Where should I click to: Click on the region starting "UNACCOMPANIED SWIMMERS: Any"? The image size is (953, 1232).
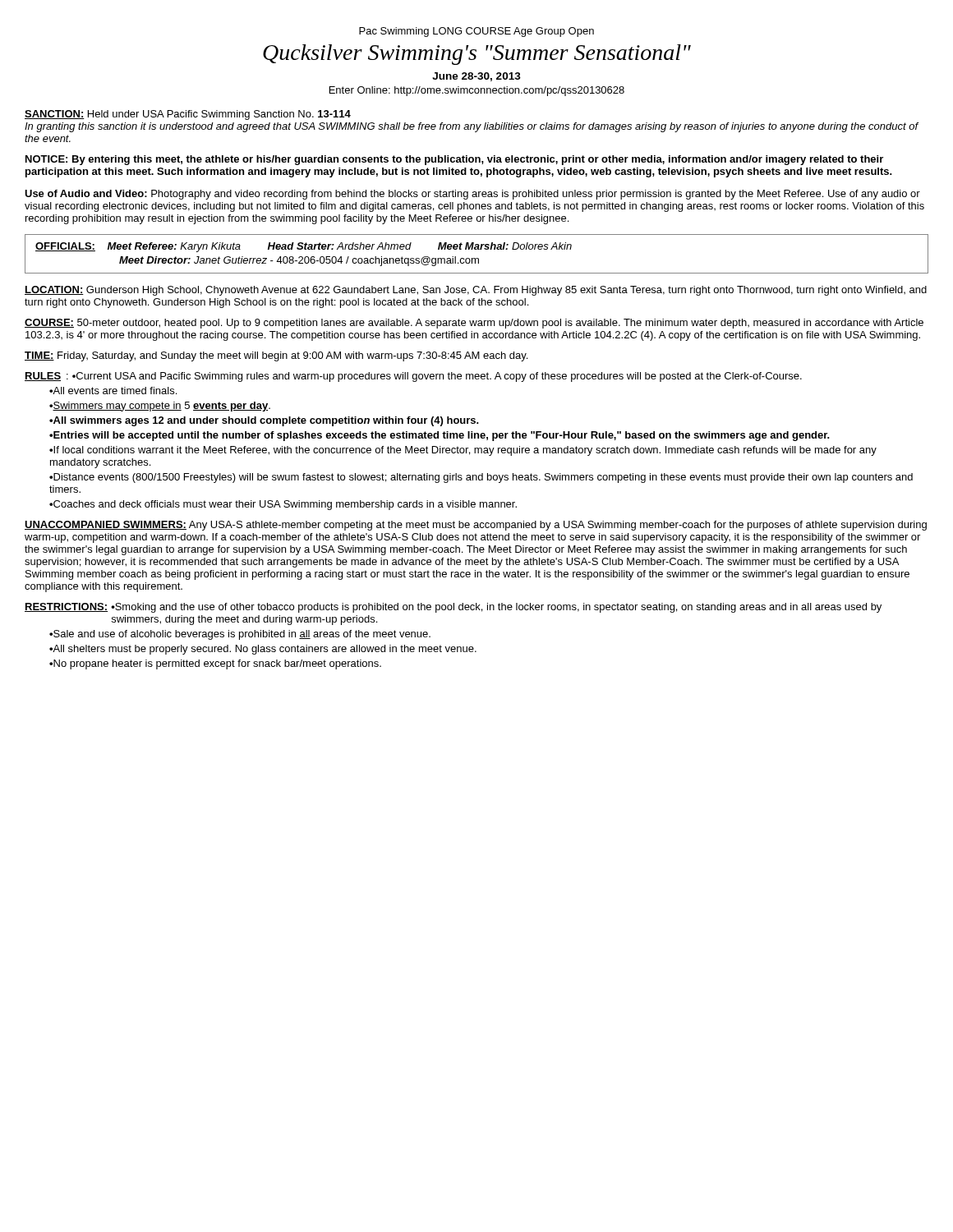click(x=476, y=555)
